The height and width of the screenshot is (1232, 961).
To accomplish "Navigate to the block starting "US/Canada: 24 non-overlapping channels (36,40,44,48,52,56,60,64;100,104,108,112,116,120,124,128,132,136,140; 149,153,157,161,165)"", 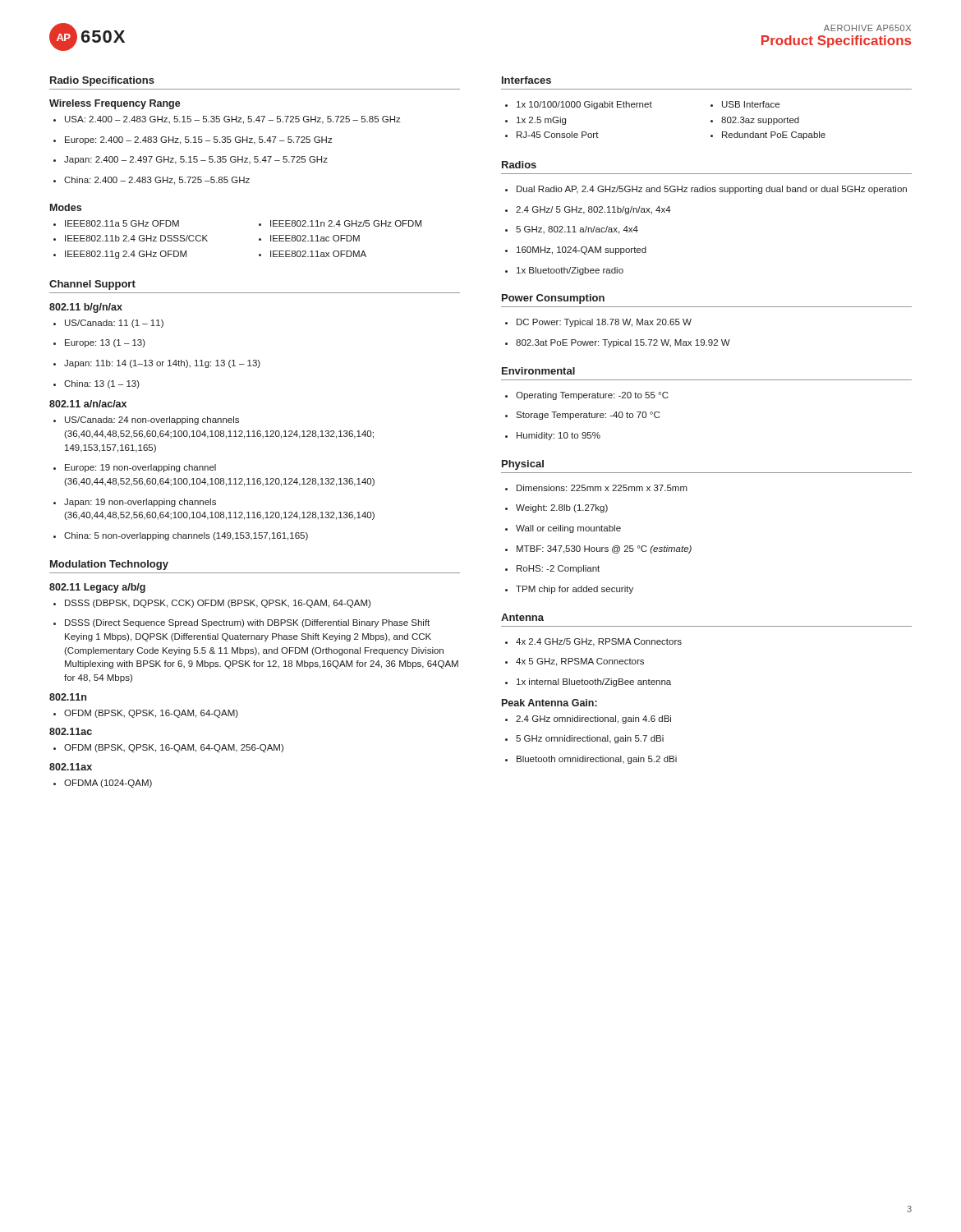I will (255, 434).
